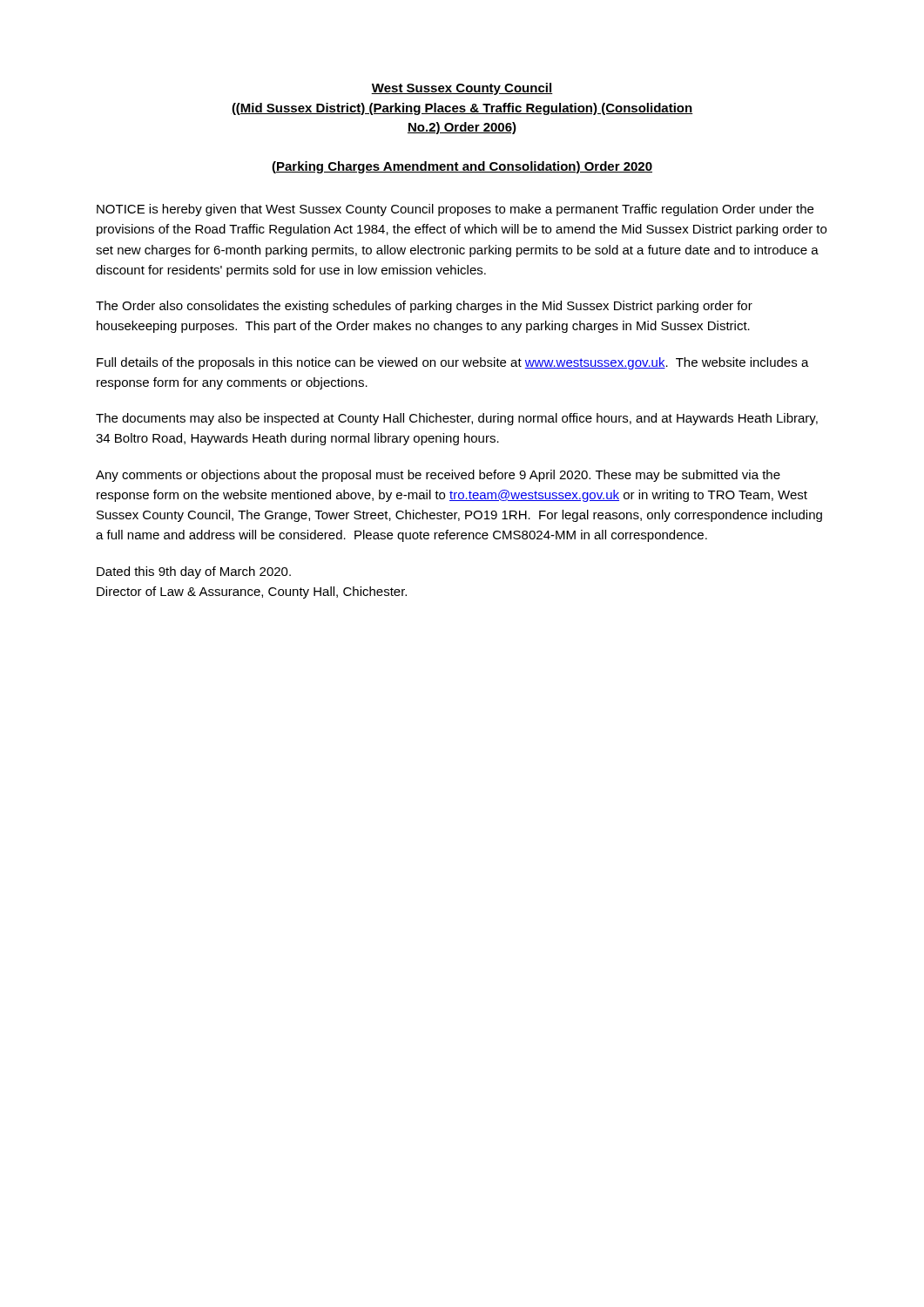Navigate to the block starting "Dated this 9th day"

pyautogui.click(x=252, y=581)
